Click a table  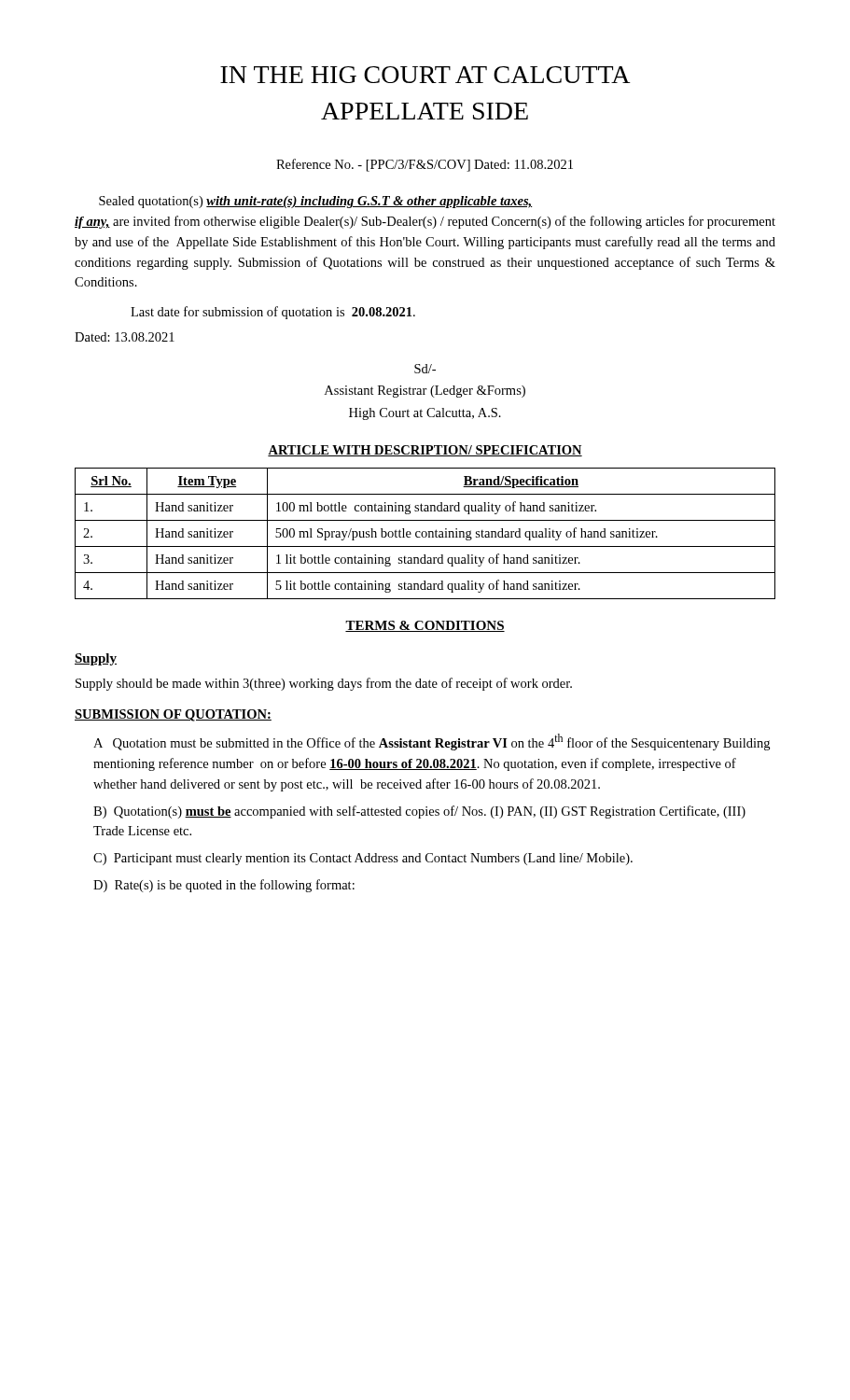click(425, 533)
